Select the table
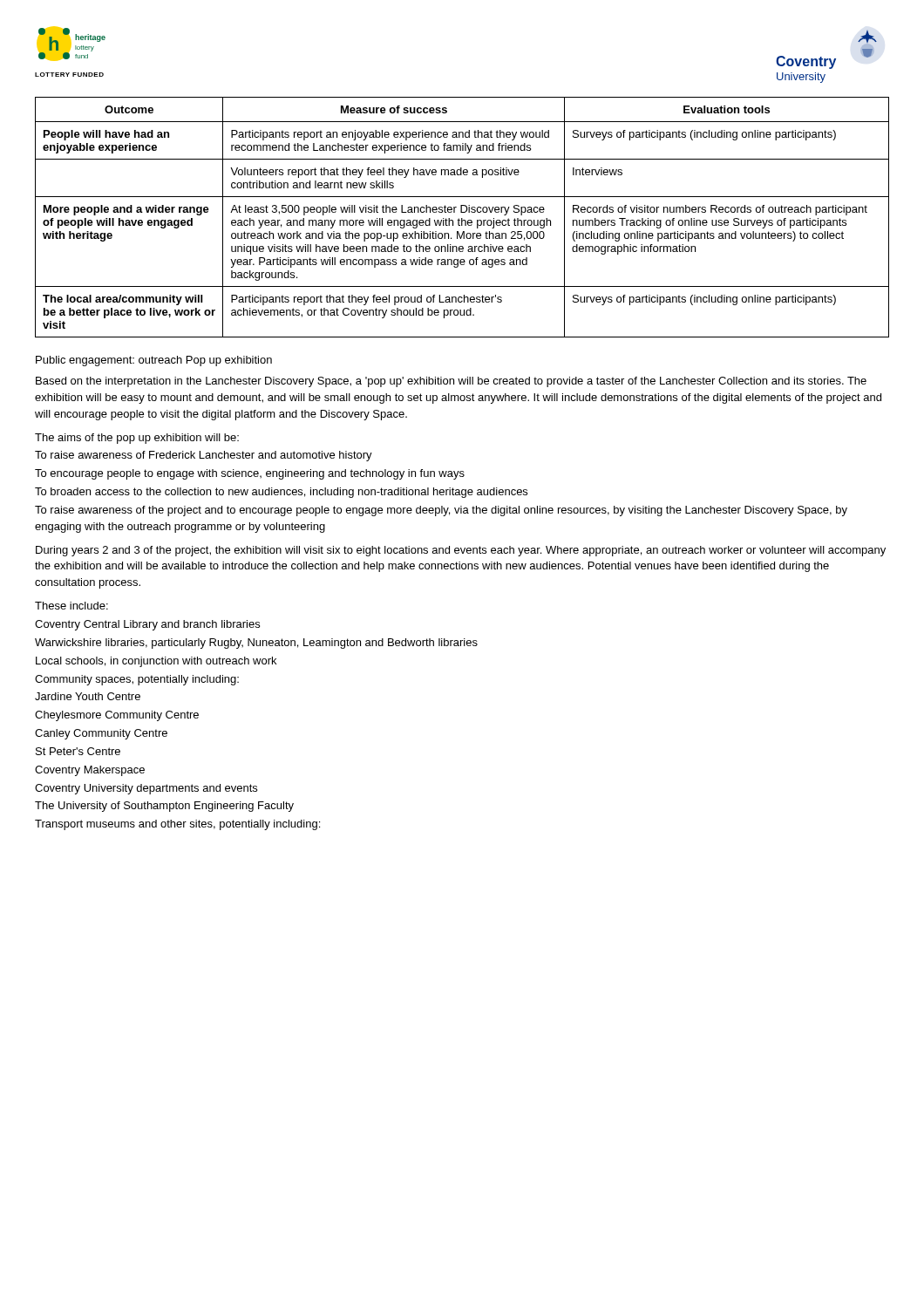The width and height of the screenshot is (924, 1308). coord(462,217)
